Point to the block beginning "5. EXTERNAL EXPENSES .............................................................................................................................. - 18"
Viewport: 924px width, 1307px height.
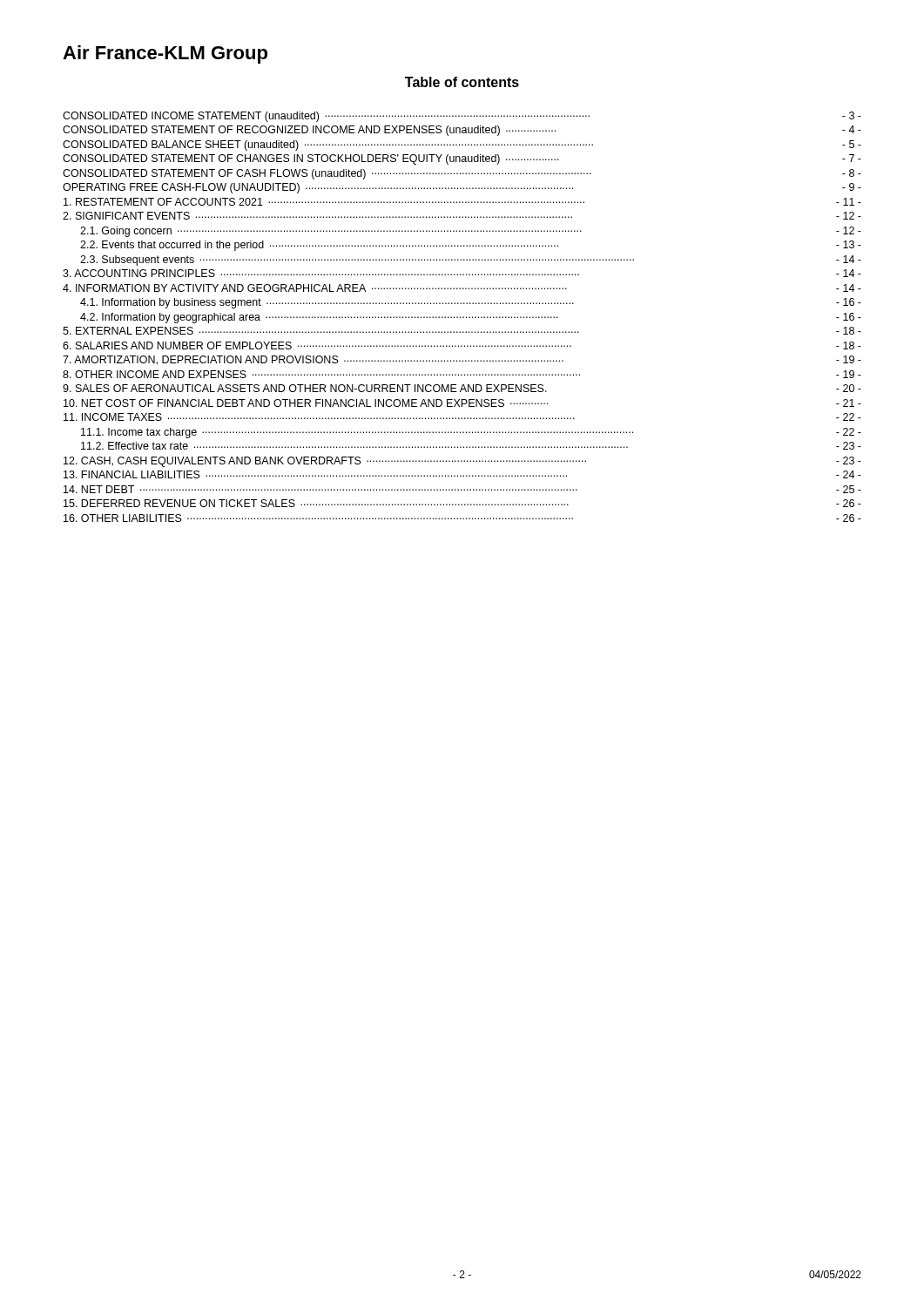click(x=462, y=330)
